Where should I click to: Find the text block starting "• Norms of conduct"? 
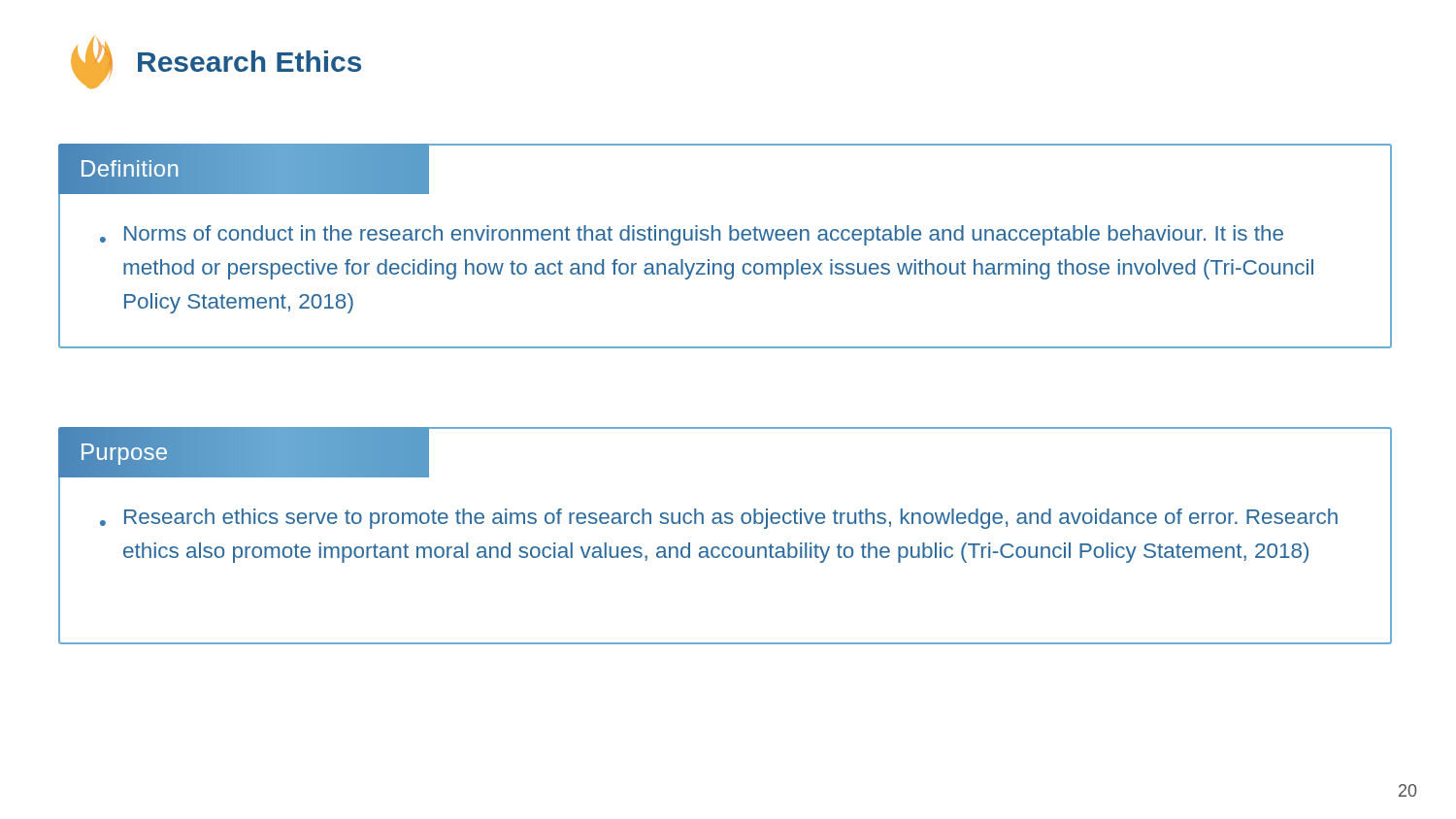(725, 268)
